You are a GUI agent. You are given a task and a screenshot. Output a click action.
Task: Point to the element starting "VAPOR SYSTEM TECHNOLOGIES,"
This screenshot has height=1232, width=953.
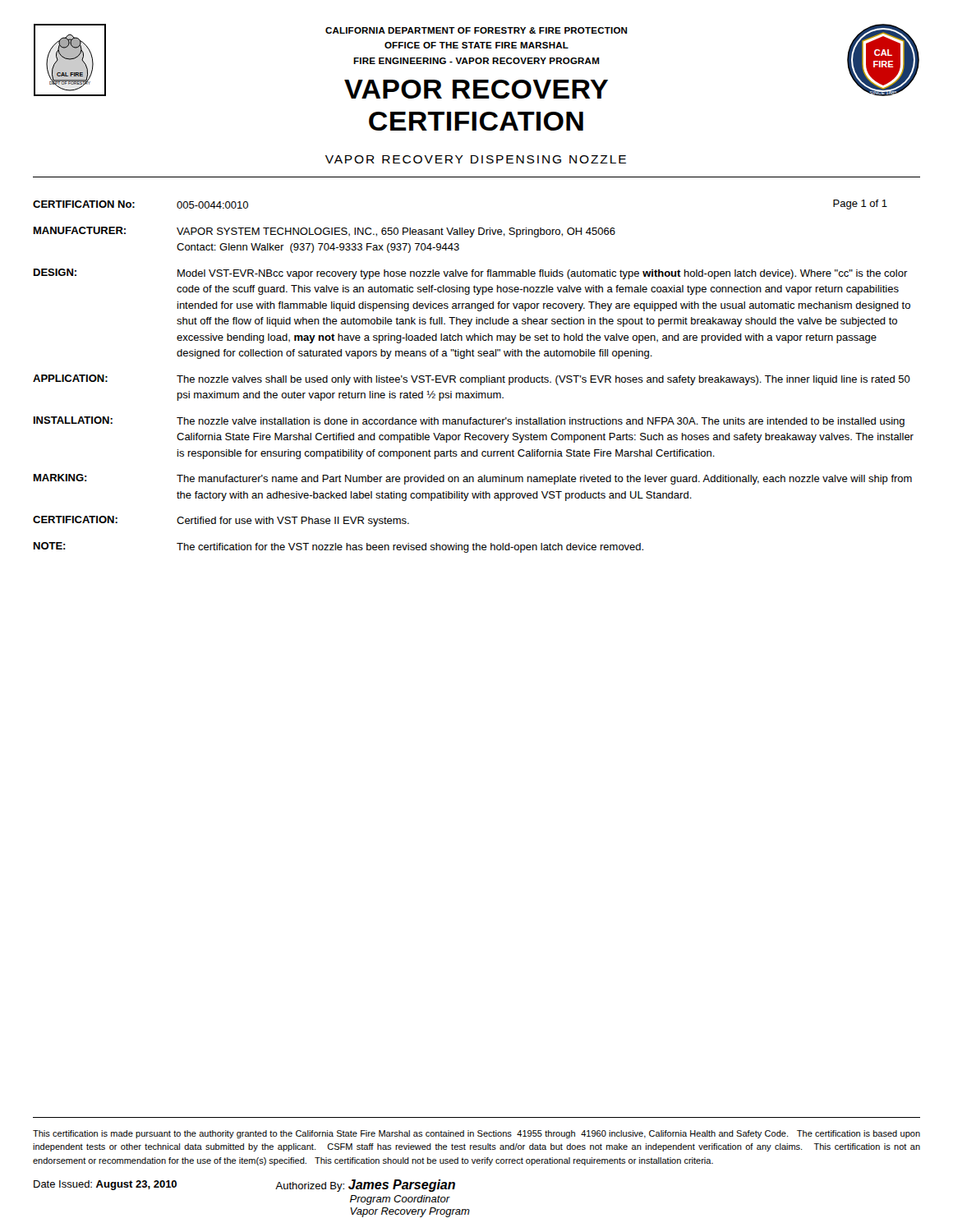coord(396,239)
